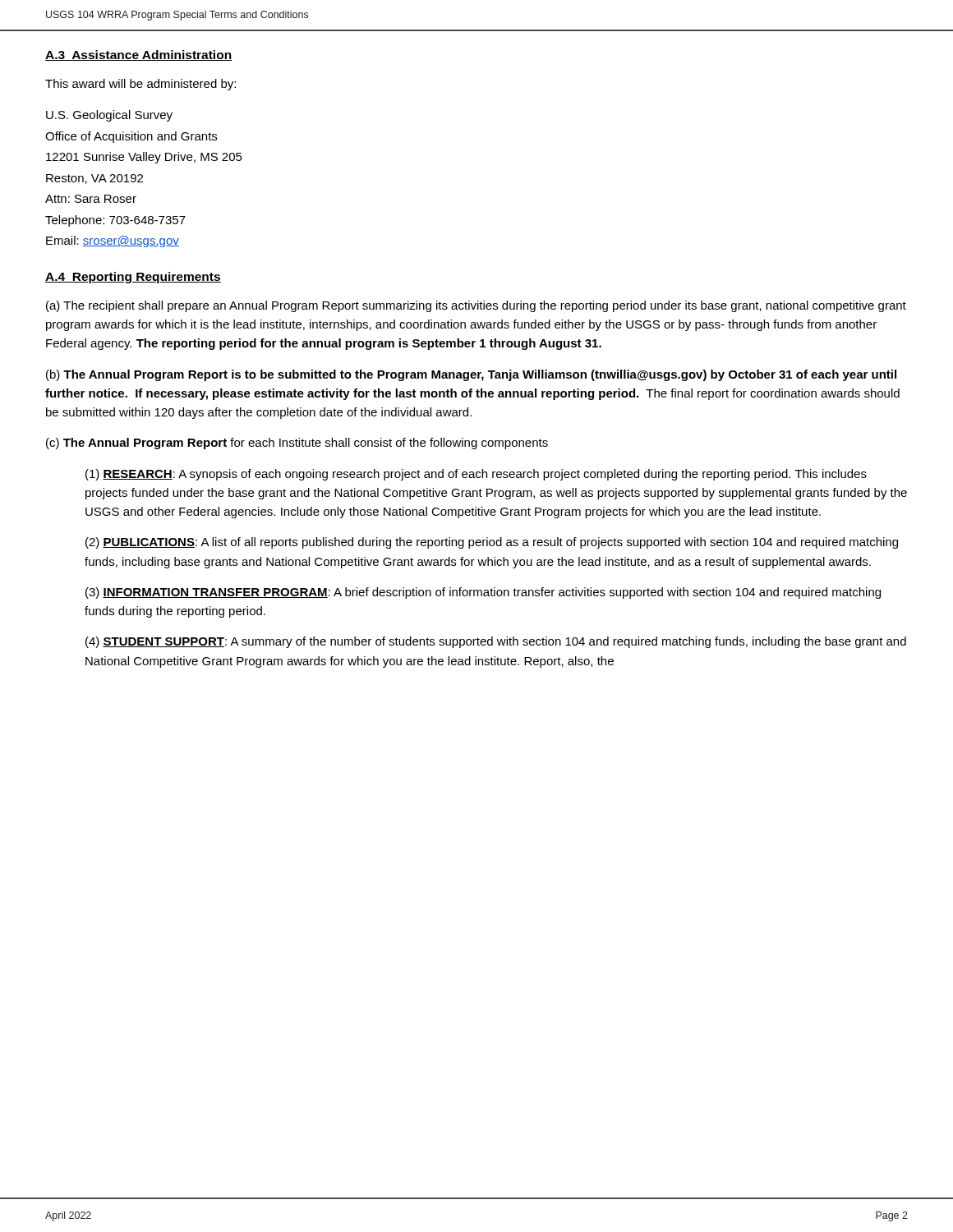The width and height of the screenshot is (953, 1232).
Task: Click the passage that begins "(4) STUDENT SUPPORT: A"
Action: (x=496, y=651)
